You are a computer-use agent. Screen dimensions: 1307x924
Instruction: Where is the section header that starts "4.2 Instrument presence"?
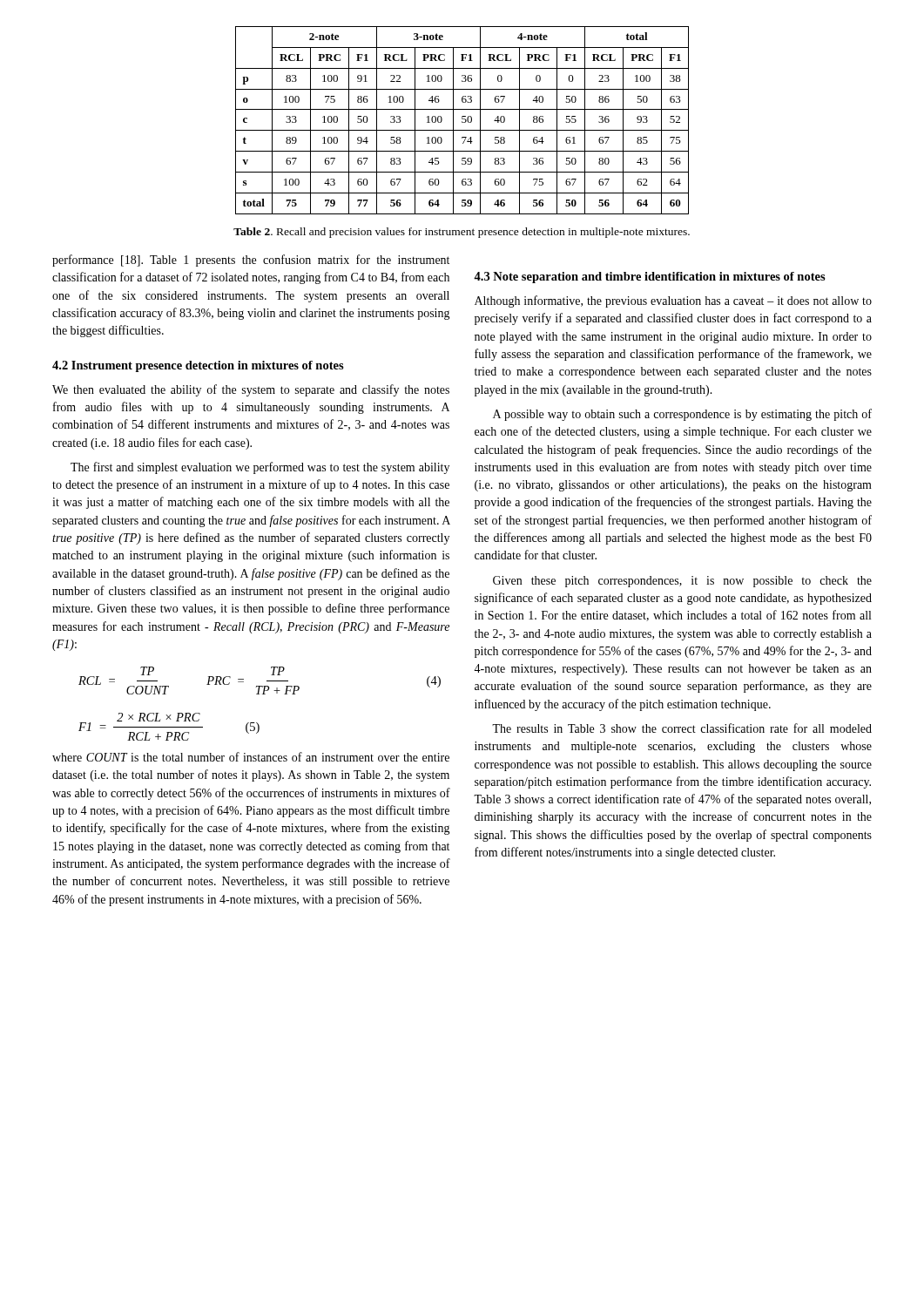coord(198,365)
